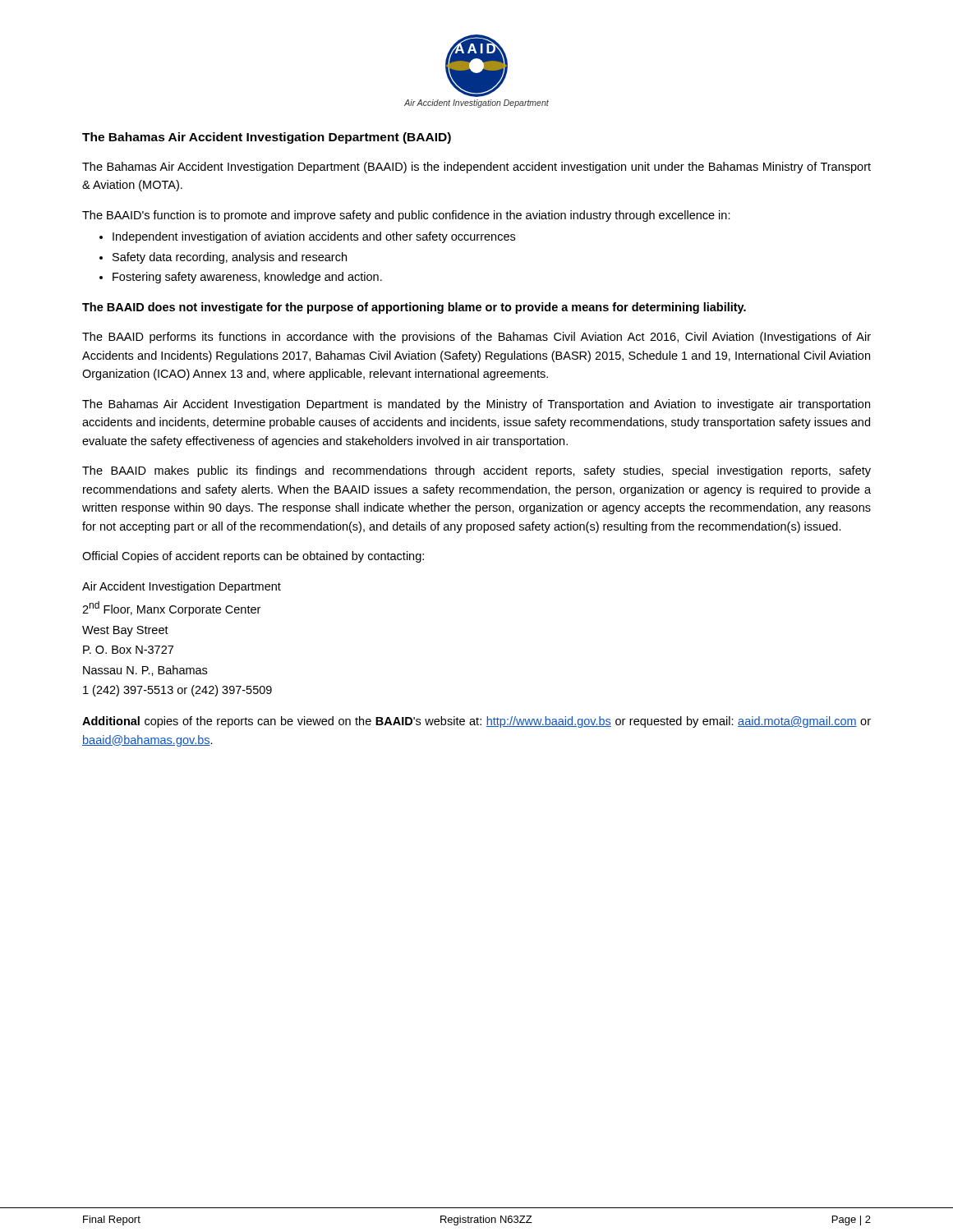Find the passage starting "Independent investigation of aviation accidents and"

coord(314,237)
